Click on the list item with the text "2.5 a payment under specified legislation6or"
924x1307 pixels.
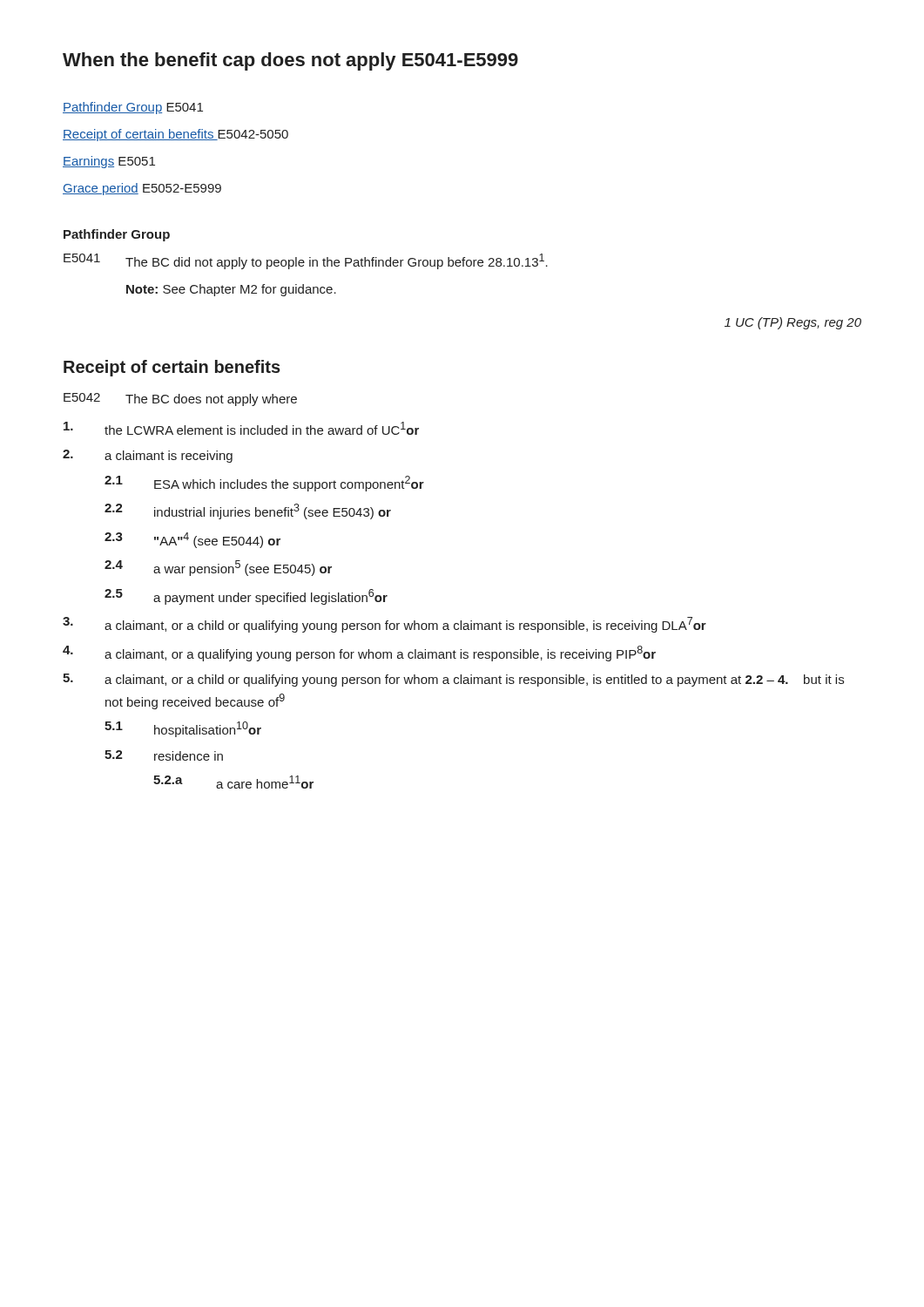pyautogui.click(x=246, y=597)
